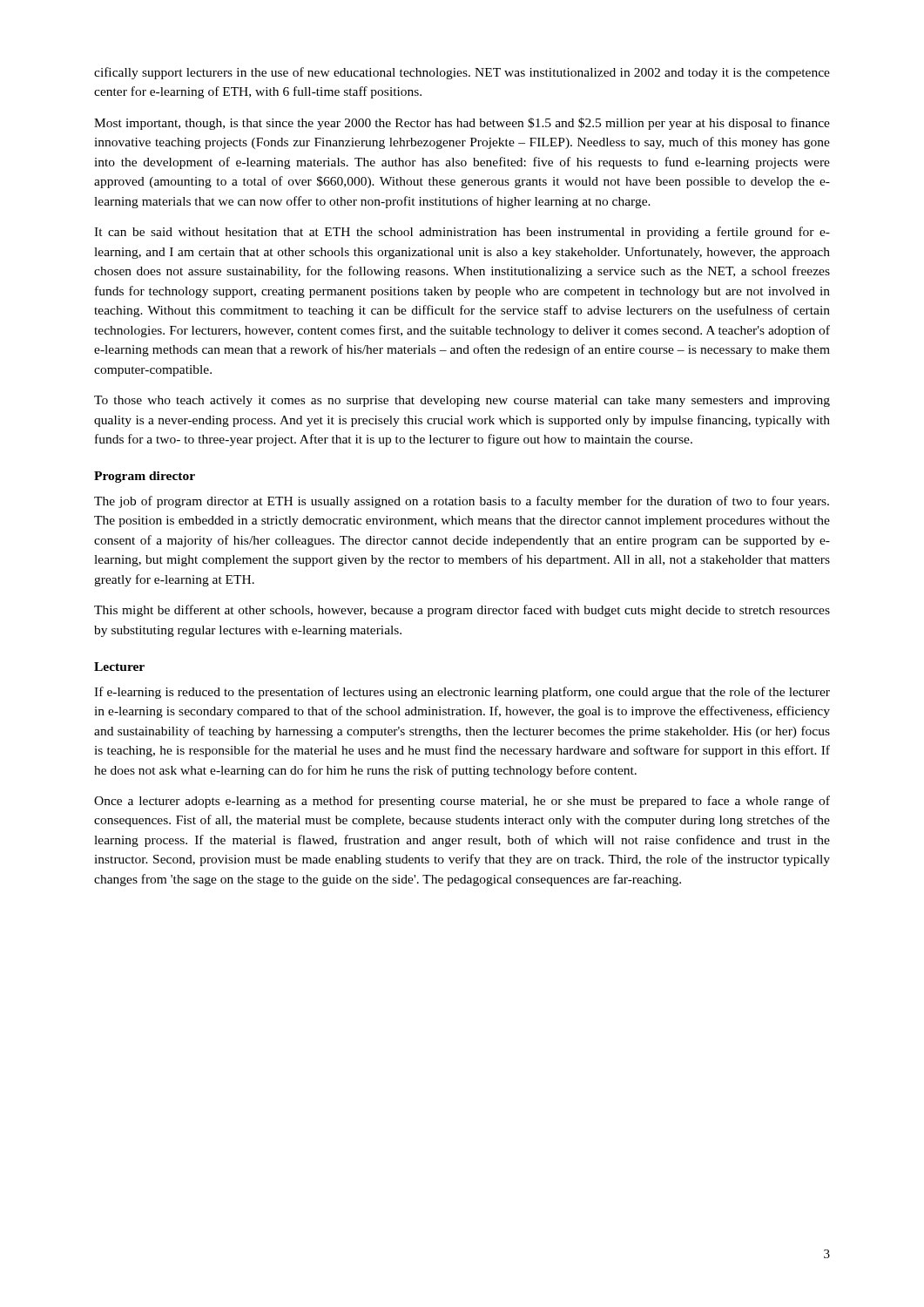Select the text block that reads "The job of program director at ETH is"
Viewport: 924px width, 1307px height.
[x=462, y=540]
